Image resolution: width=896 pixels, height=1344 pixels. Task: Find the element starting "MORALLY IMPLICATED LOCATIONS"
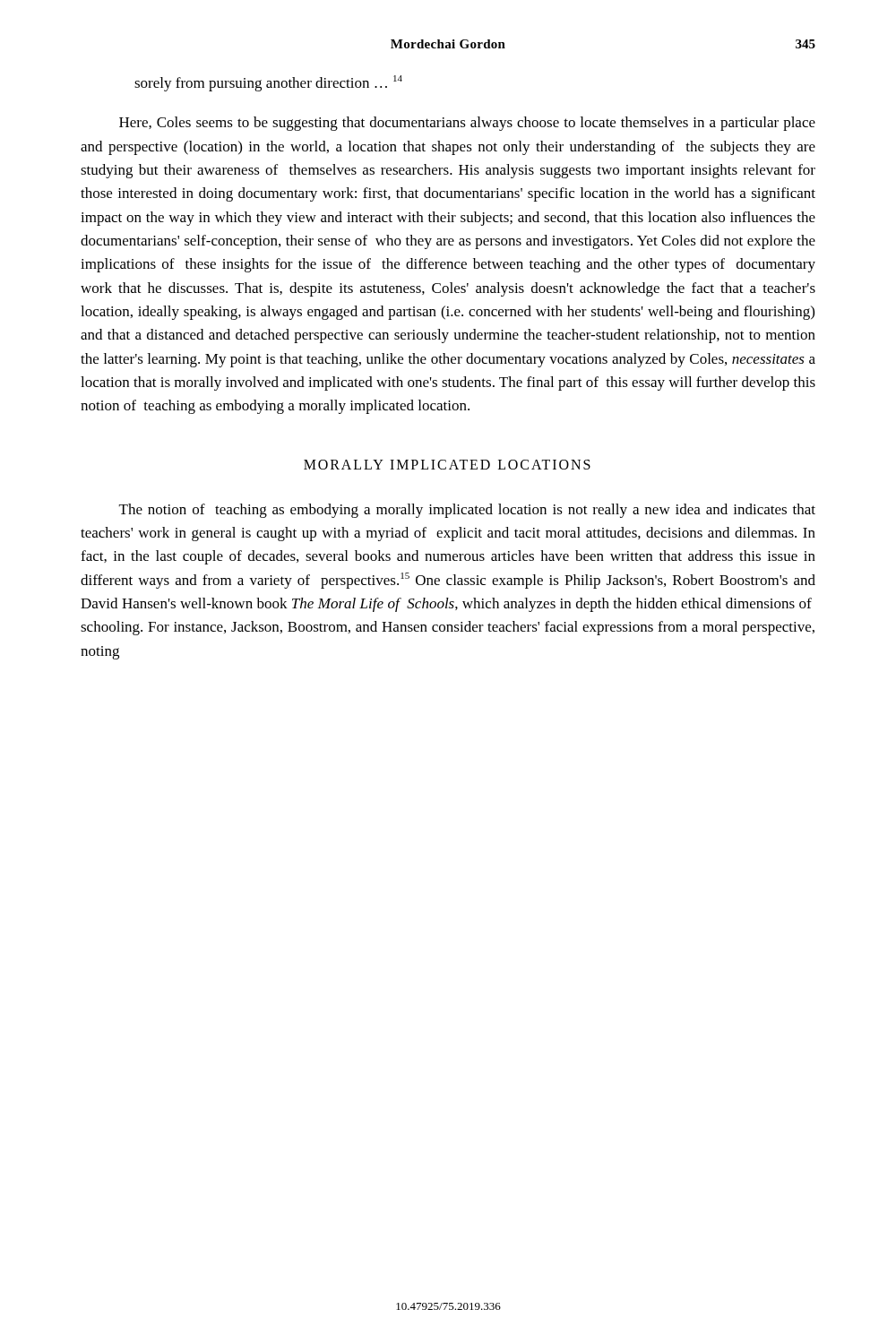[x=448, y=464]
